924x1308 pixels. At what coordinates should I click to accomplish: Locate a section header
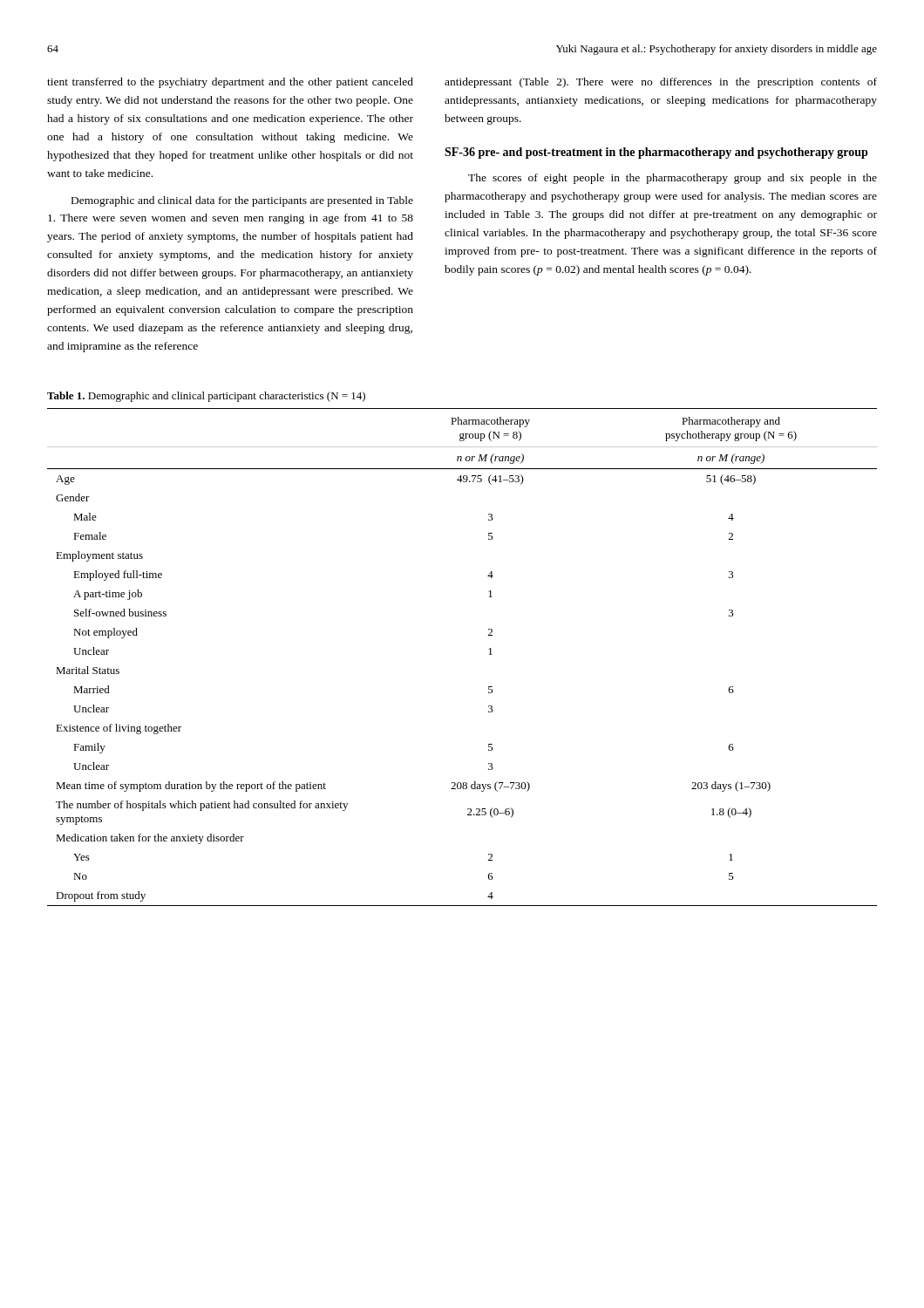[656, 152]
